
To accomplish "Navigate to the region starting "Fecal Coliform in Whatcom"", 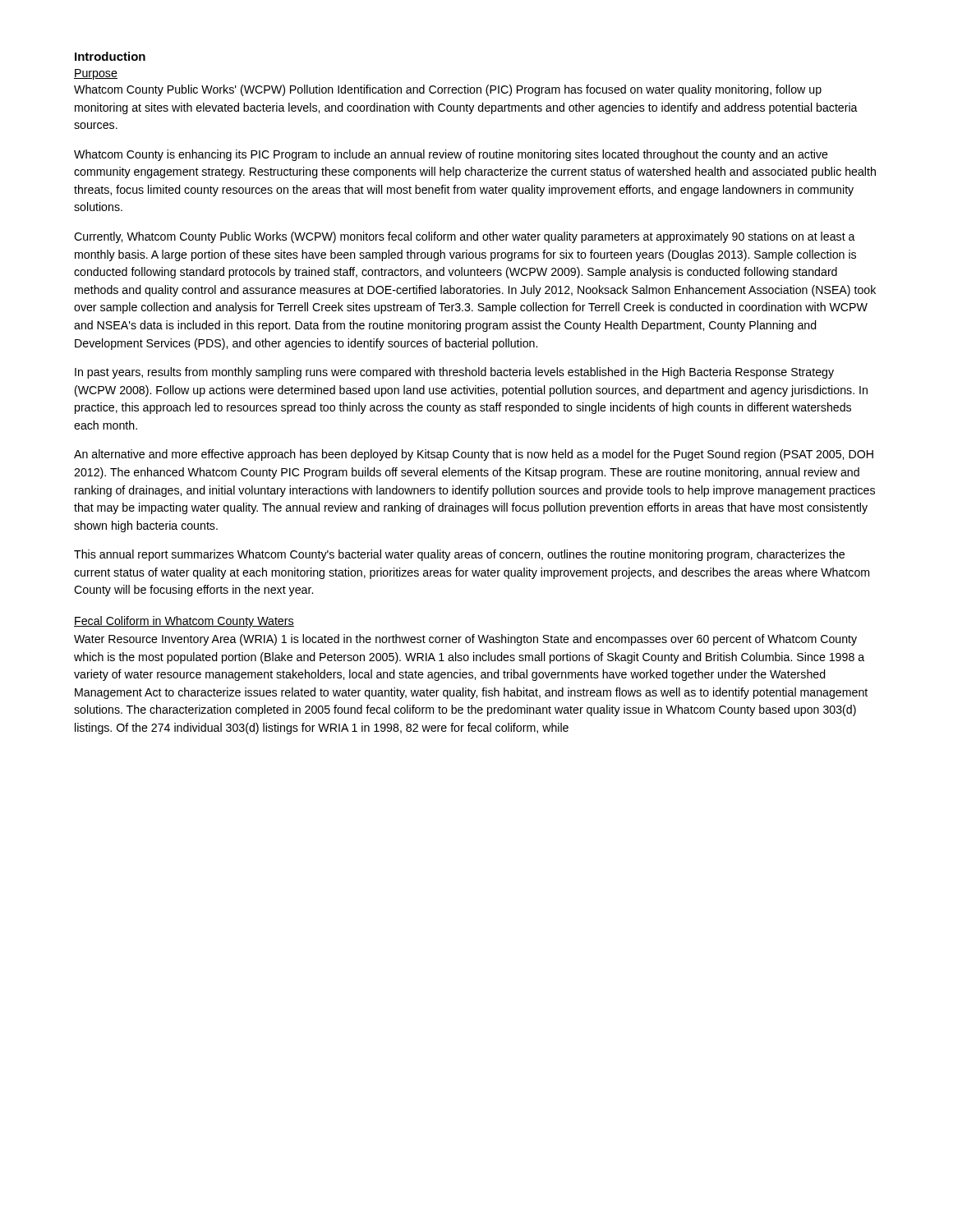I will pyautogui.click(x=184, y=621).
